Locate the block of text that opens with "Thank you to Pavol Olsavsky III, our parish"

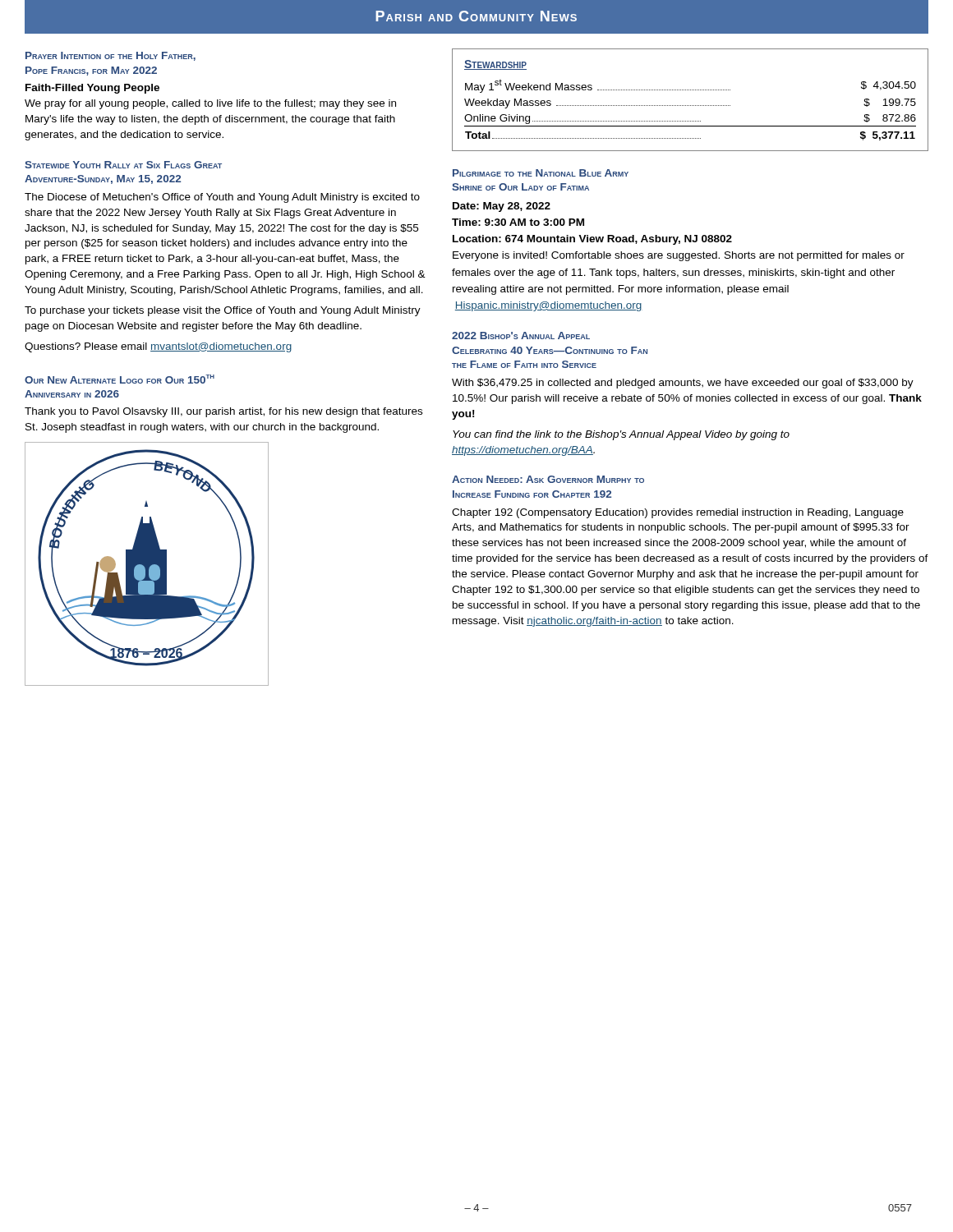click(x=224, y=419)
